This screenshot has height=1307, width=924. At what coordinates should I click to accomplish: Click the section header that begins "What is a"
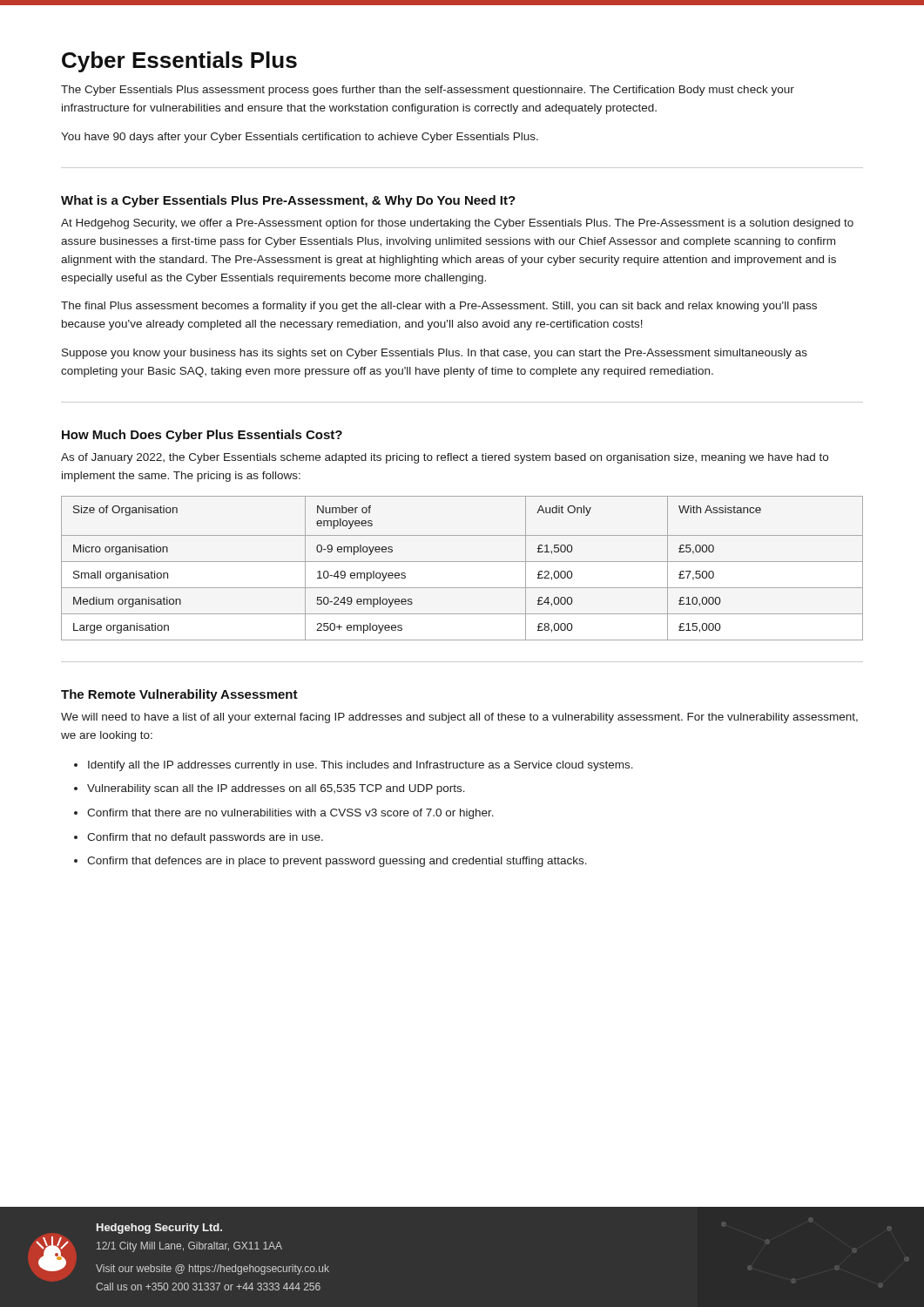pyautogui.click(x=288, y=200)
